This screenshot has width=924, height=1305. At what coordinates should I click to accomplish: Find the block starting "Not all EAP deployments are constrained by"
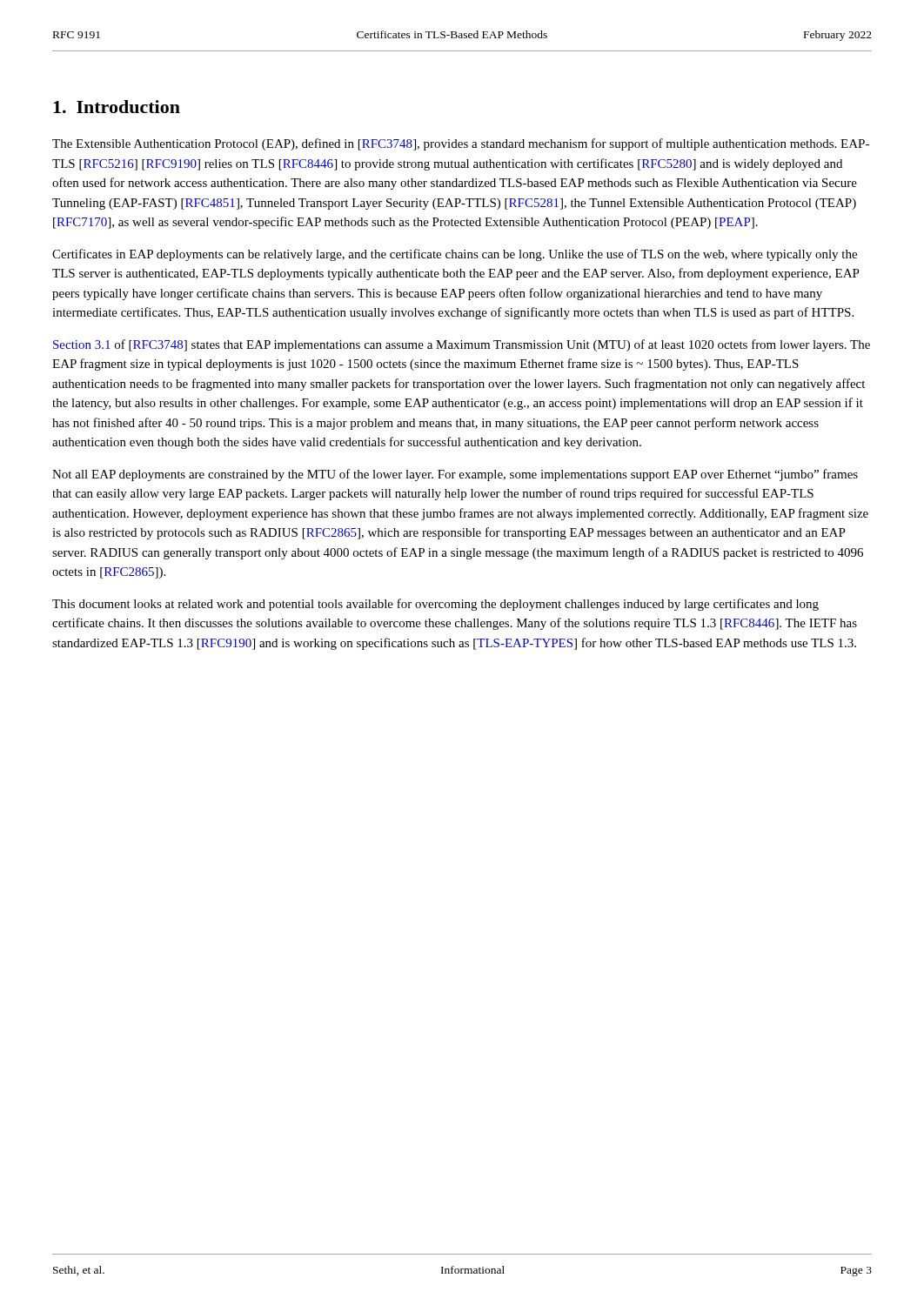point(462,523)
